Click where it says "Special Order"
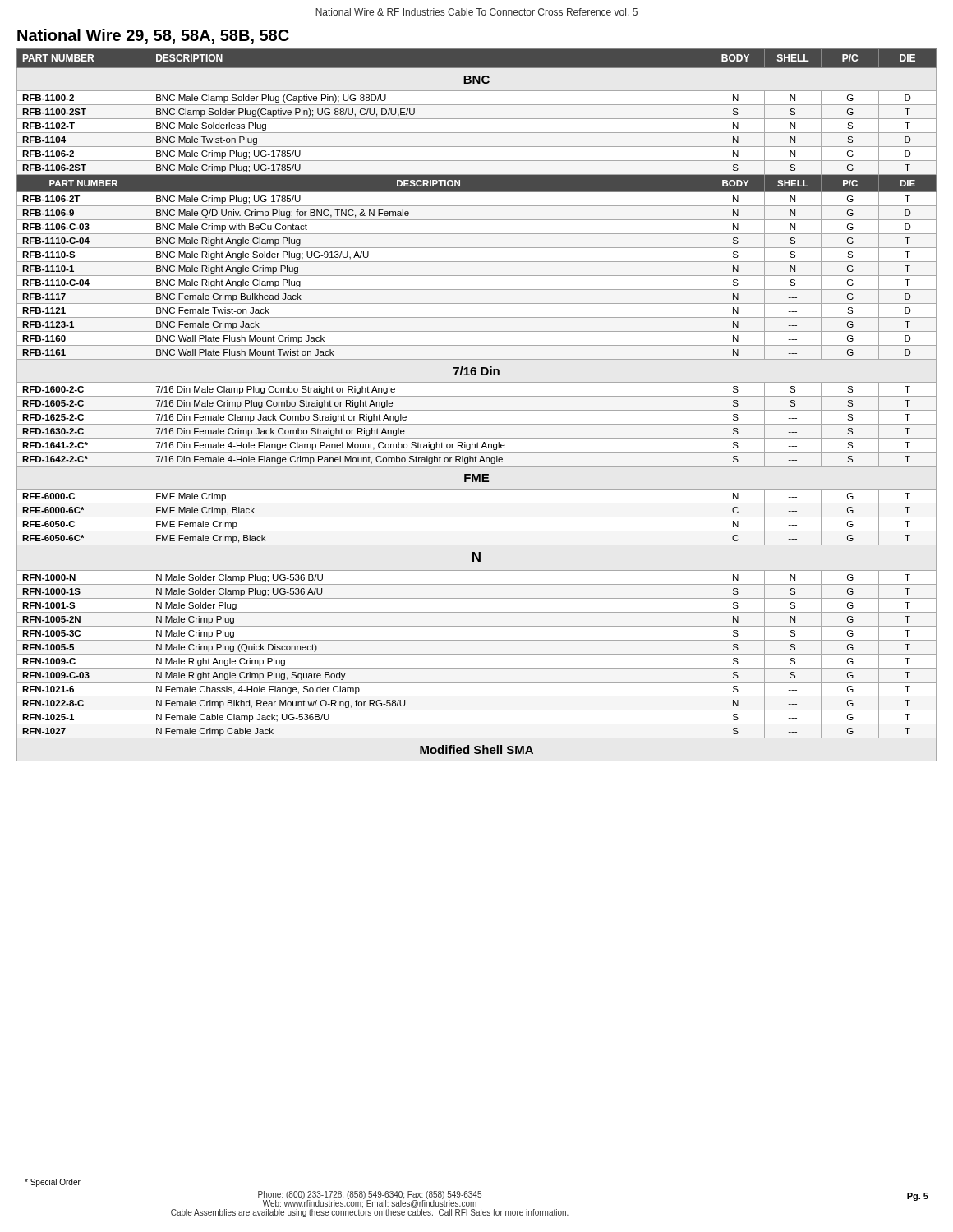 53,1182
